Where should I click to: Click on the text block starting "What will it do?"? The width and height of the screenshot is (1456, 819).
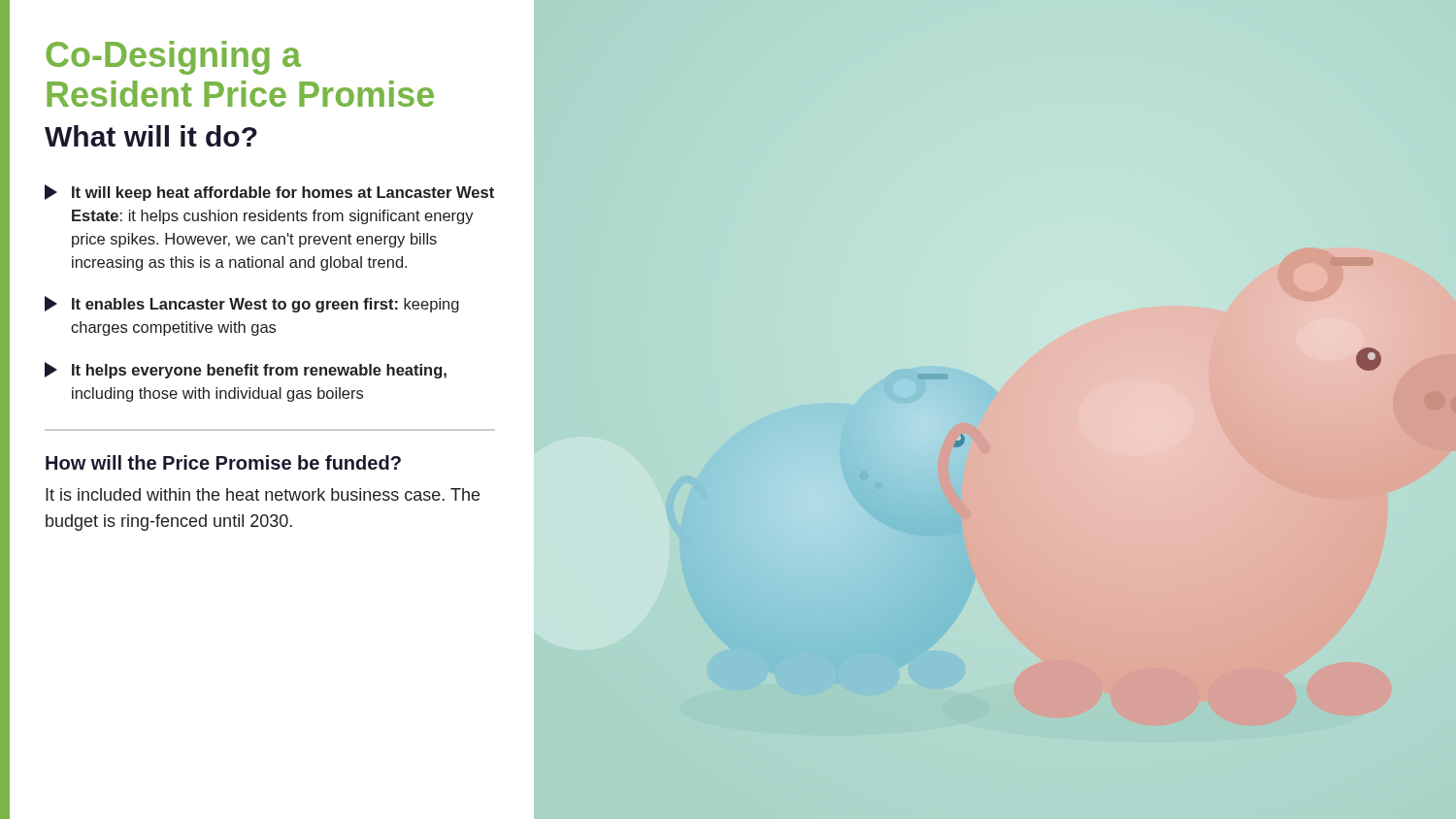(151, 136)
